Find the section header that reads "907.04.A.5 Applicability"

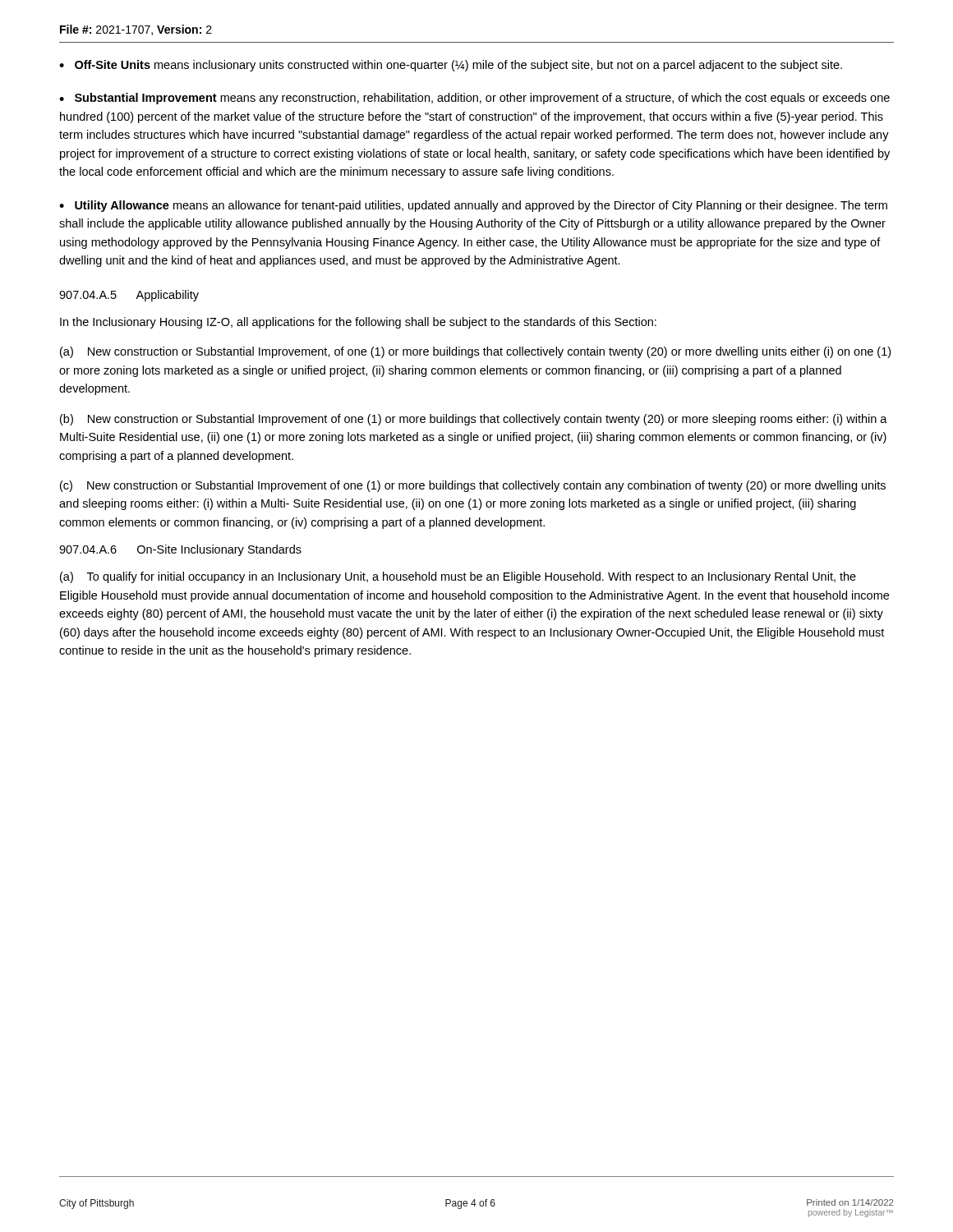[x=129, y=295]
